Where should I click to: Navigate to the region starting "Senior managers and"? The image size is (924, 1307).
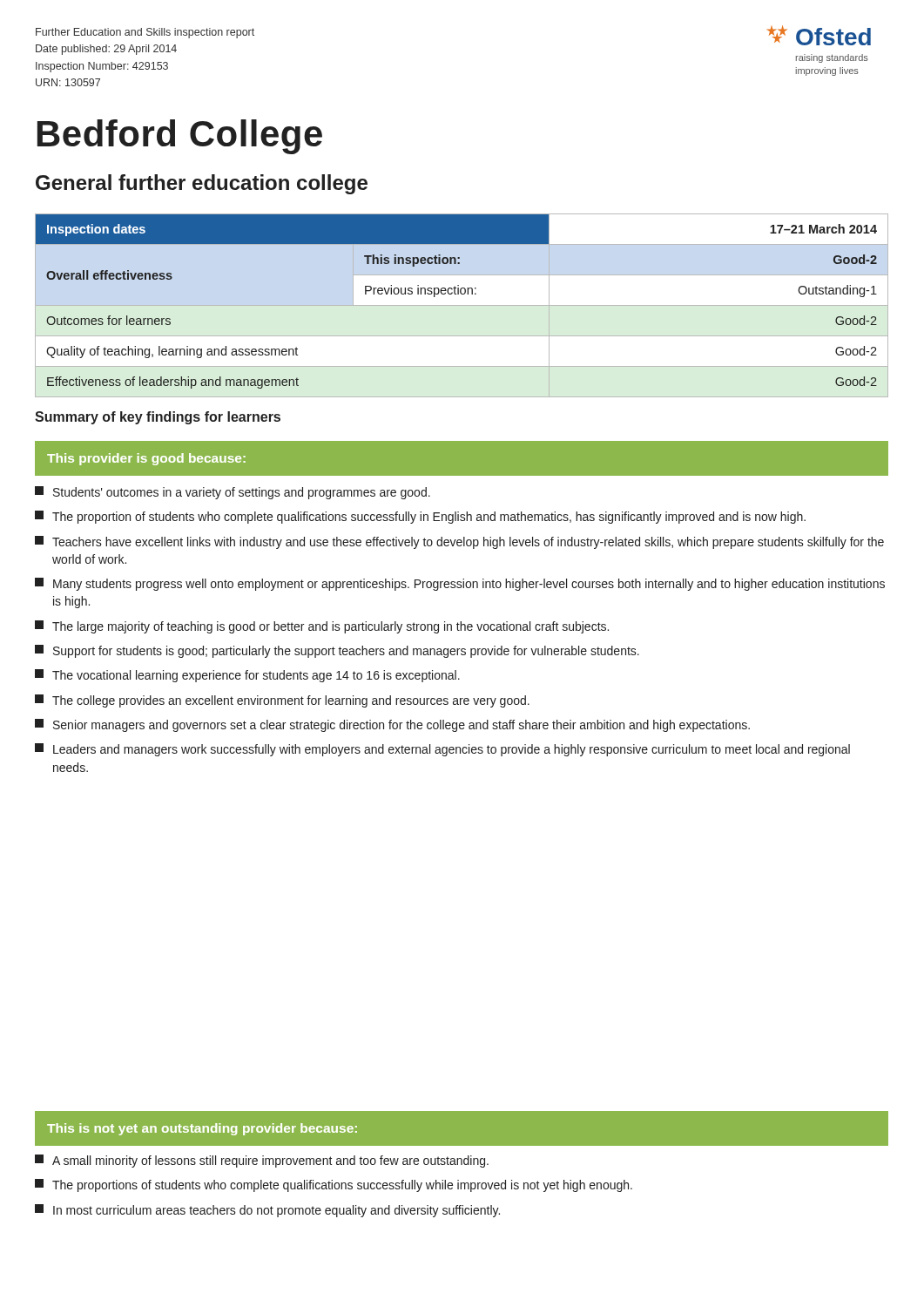[393, 725]
